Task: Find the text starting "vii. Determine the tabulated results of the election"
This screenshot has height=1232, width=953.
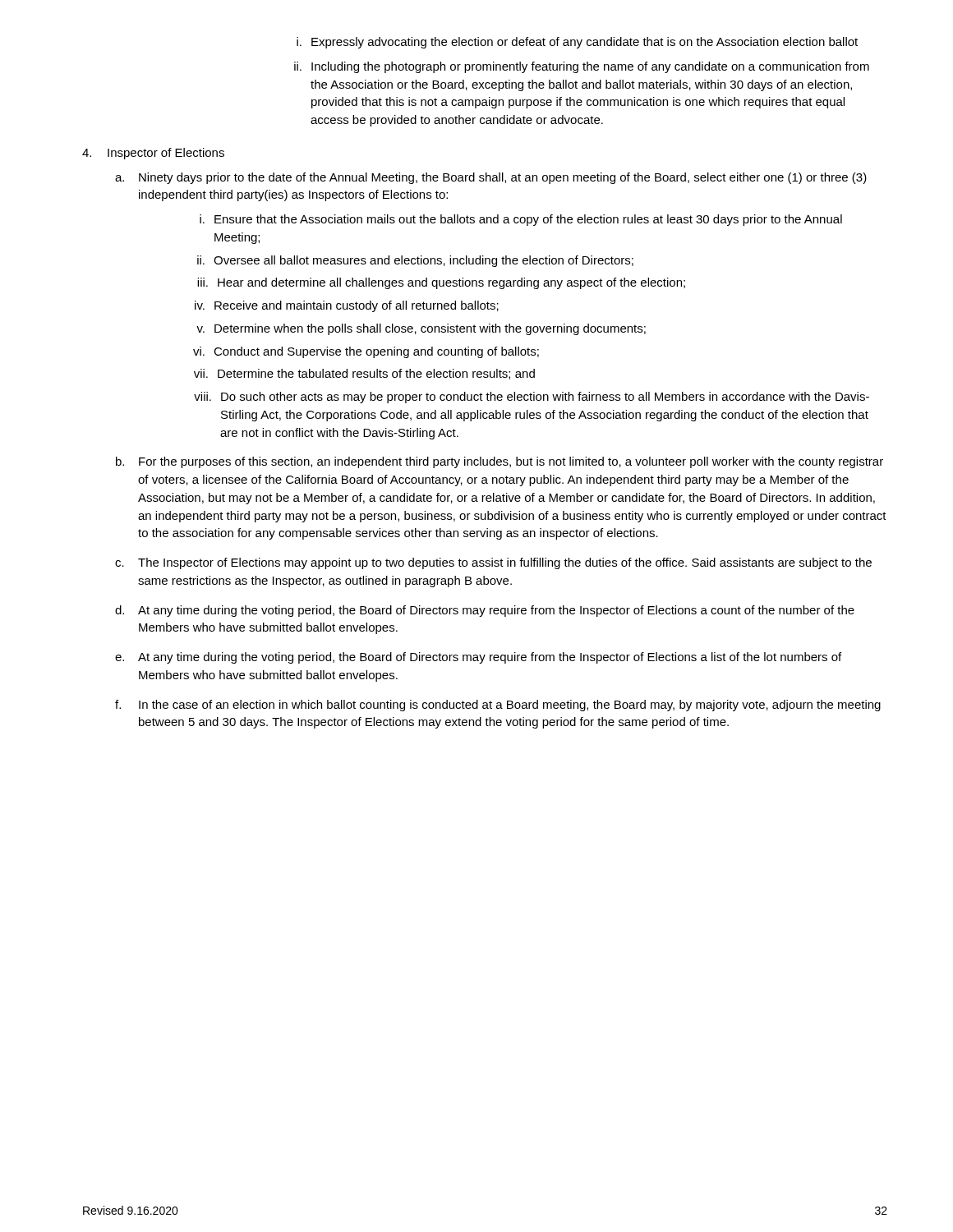Action: pyautogui.click(x=358, y=374)
